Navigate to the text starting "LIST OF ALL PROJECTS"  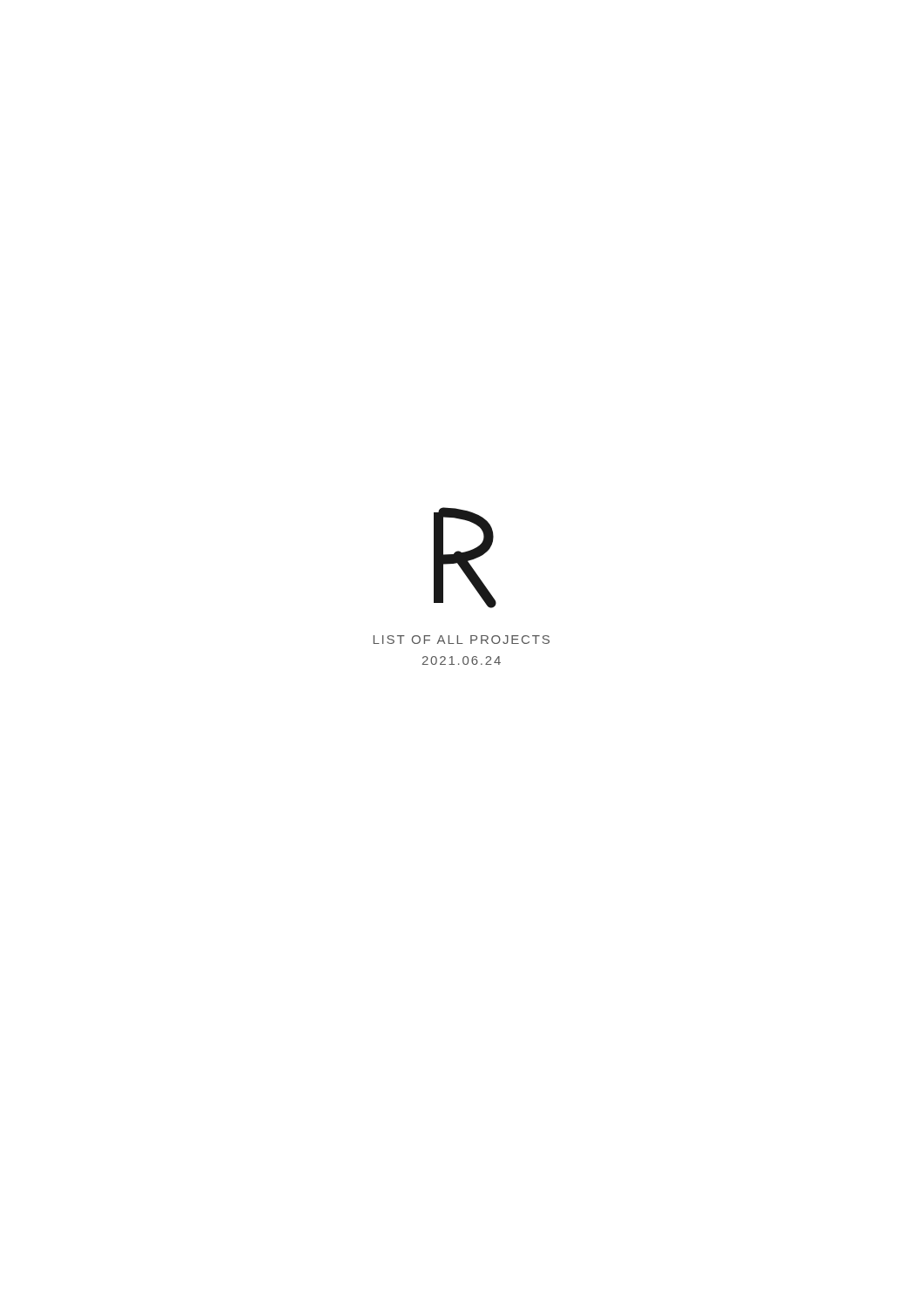pos(462,650)
